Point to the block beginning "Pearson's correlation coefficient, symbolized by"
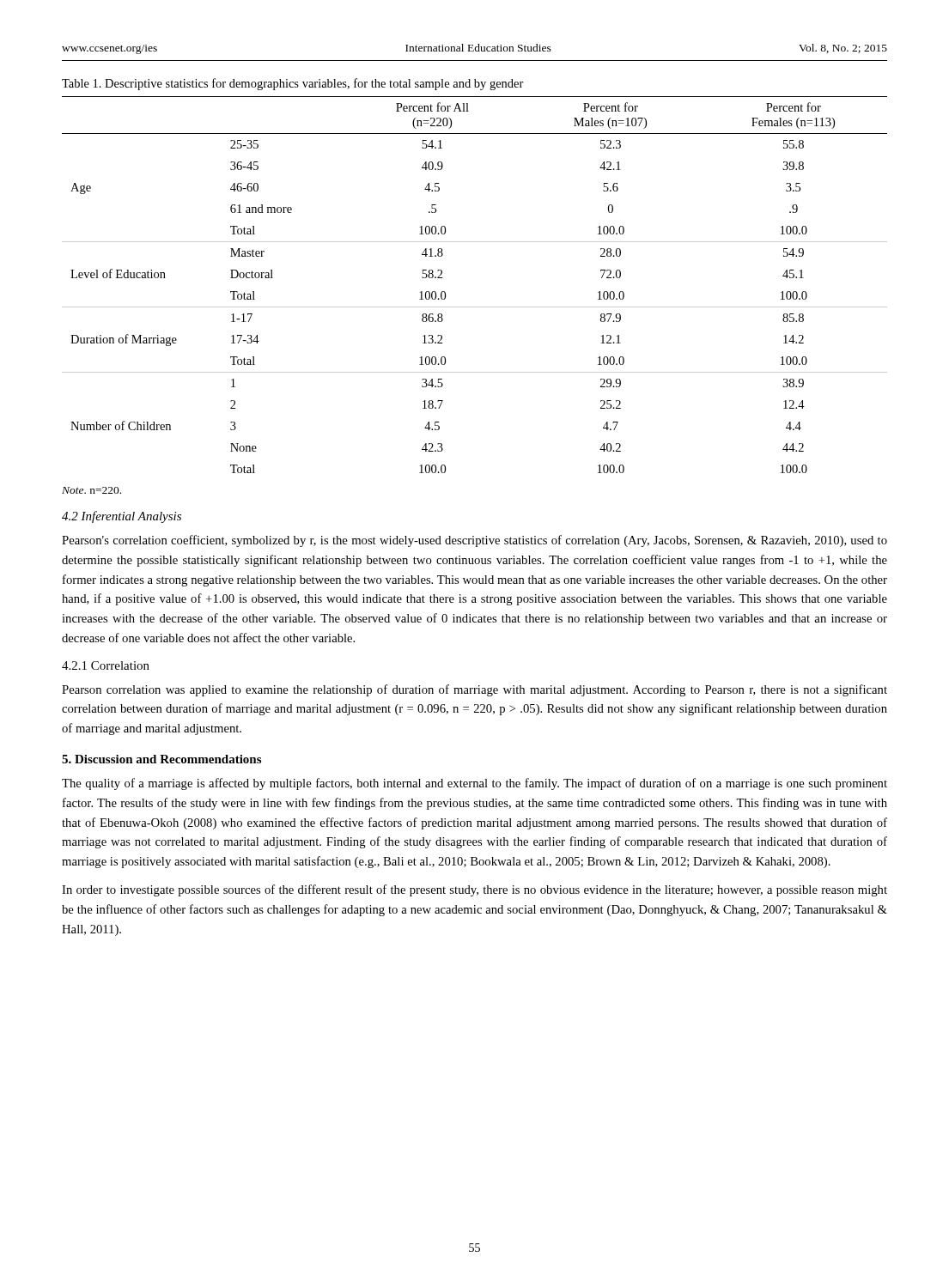The width and height of the screenshot is (949, 1288). 474,589
